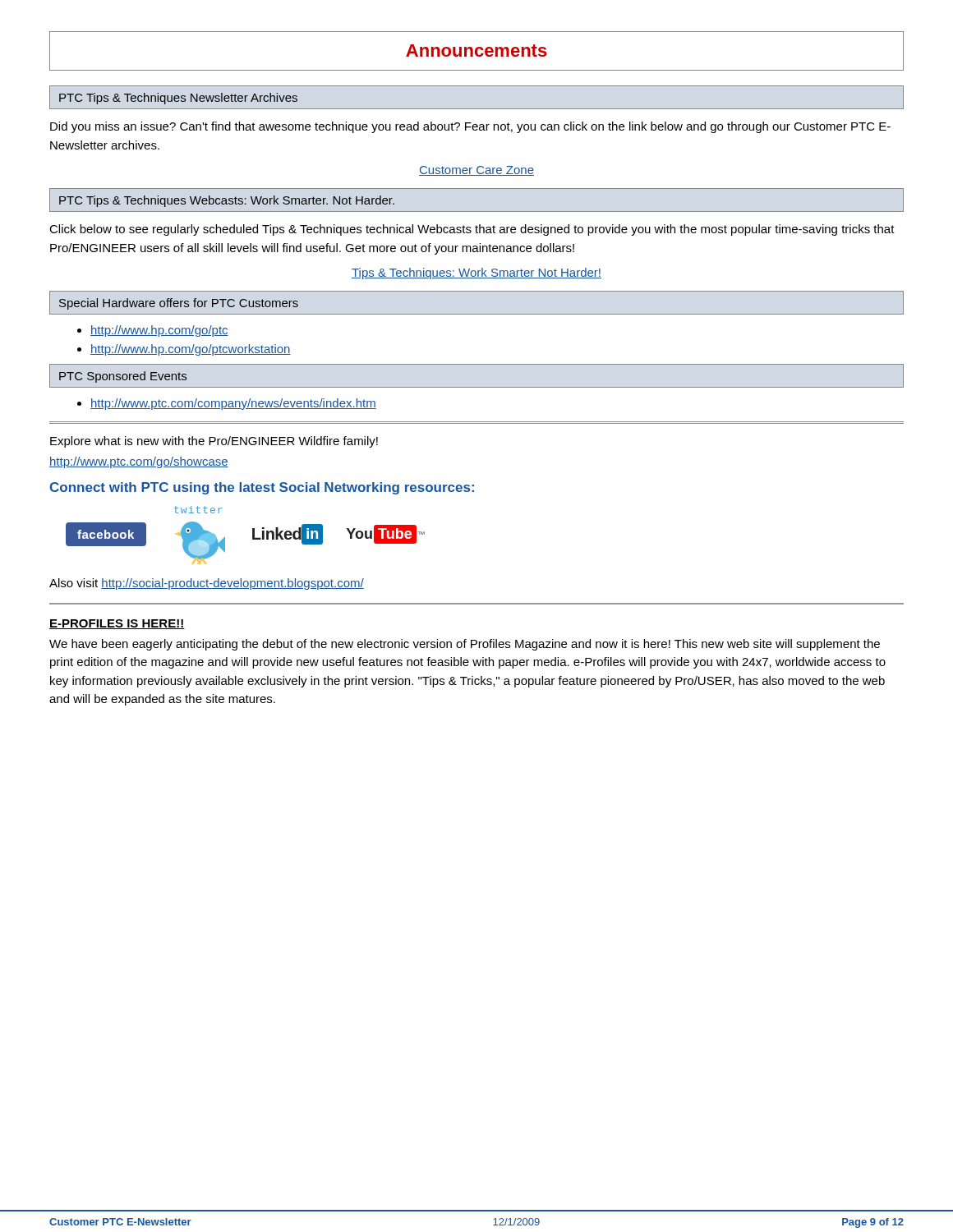Find "Also visit http://social-product-development.blogspot.com/" on this page
953x1232 pixels.
click(206, 582)
